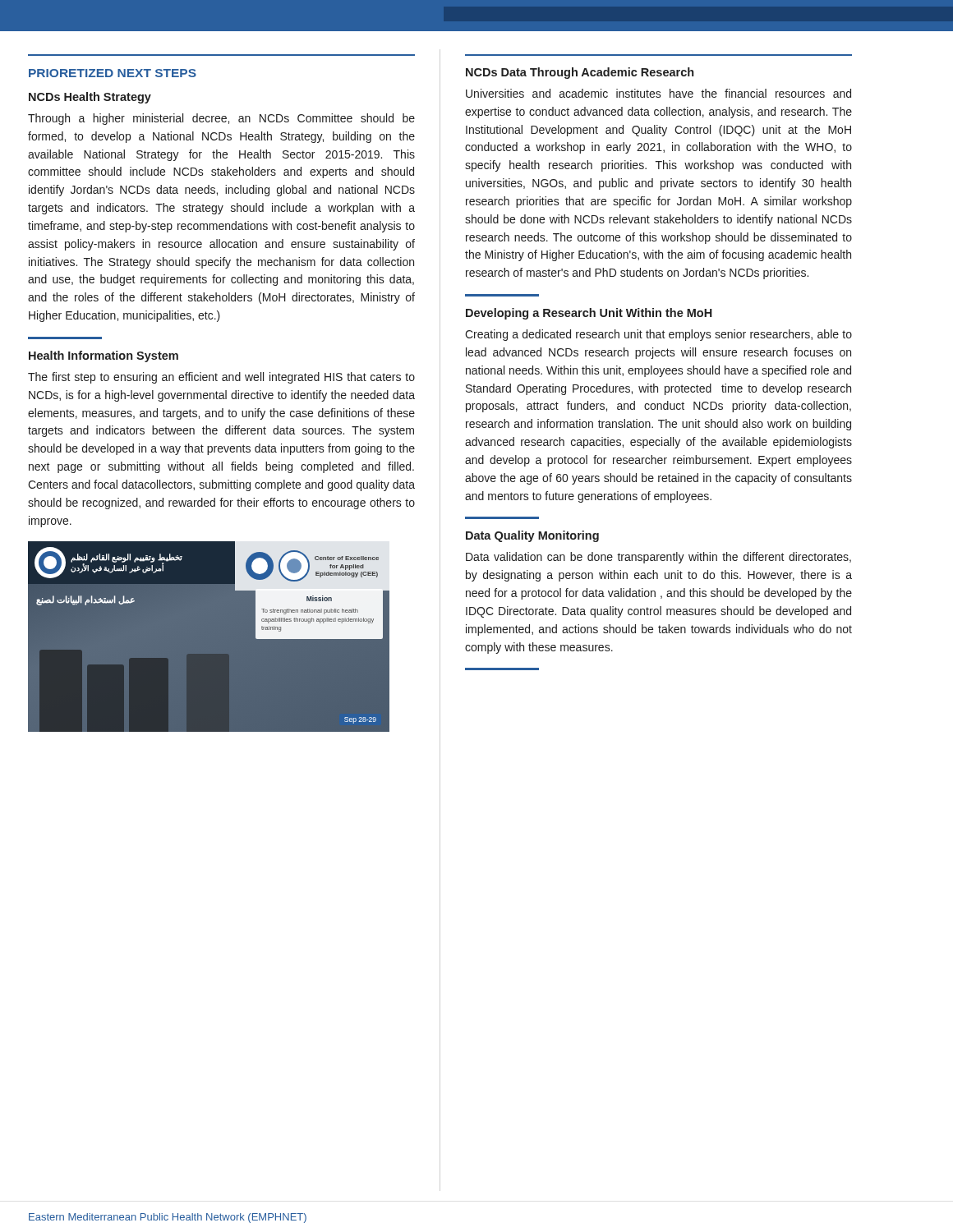
Task: Point to the passage starting "Universities and academic institutes"
Action: (x=658, y=183)
